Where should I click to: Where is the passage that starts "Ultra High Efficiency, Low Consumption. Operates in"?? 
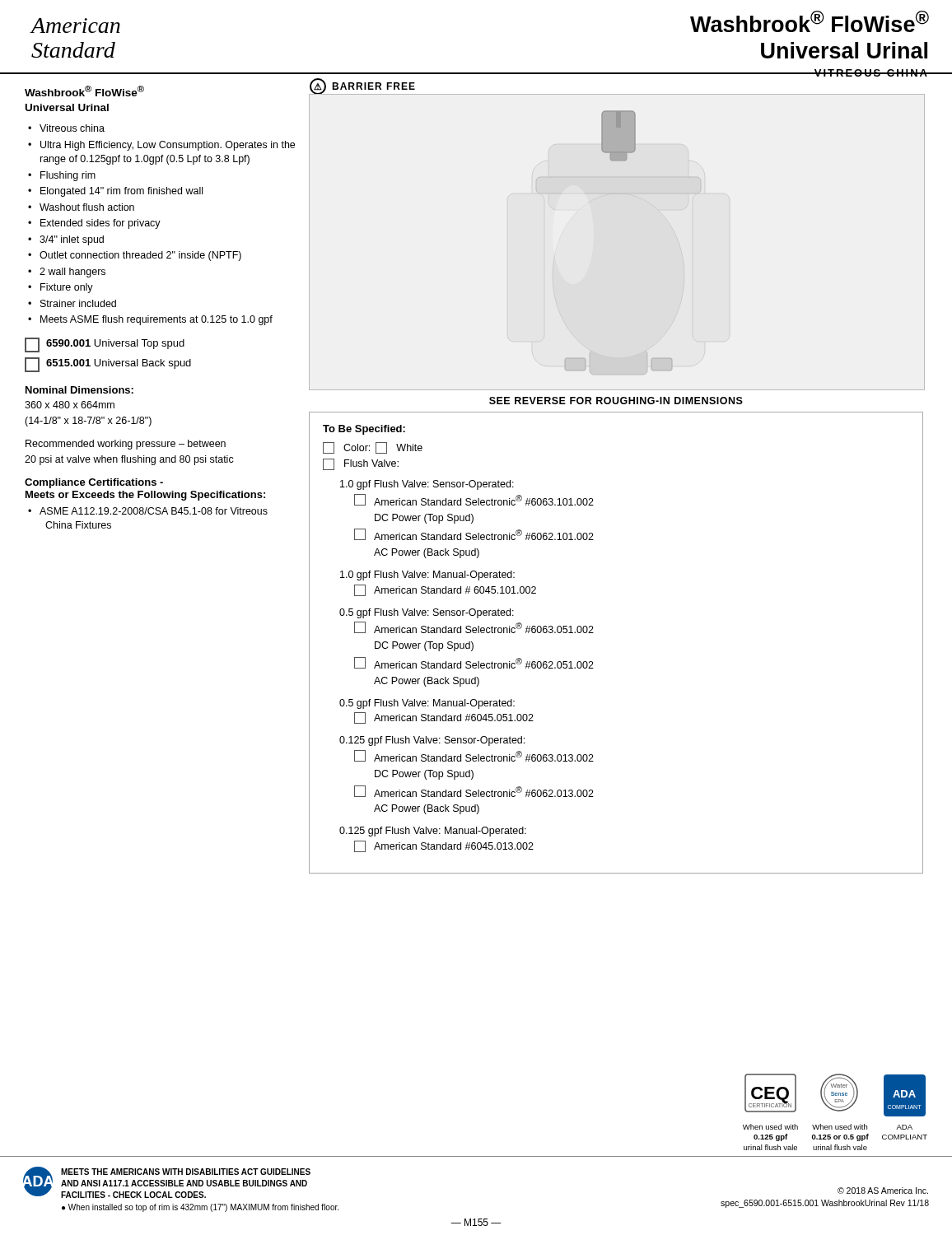point(168,152)
